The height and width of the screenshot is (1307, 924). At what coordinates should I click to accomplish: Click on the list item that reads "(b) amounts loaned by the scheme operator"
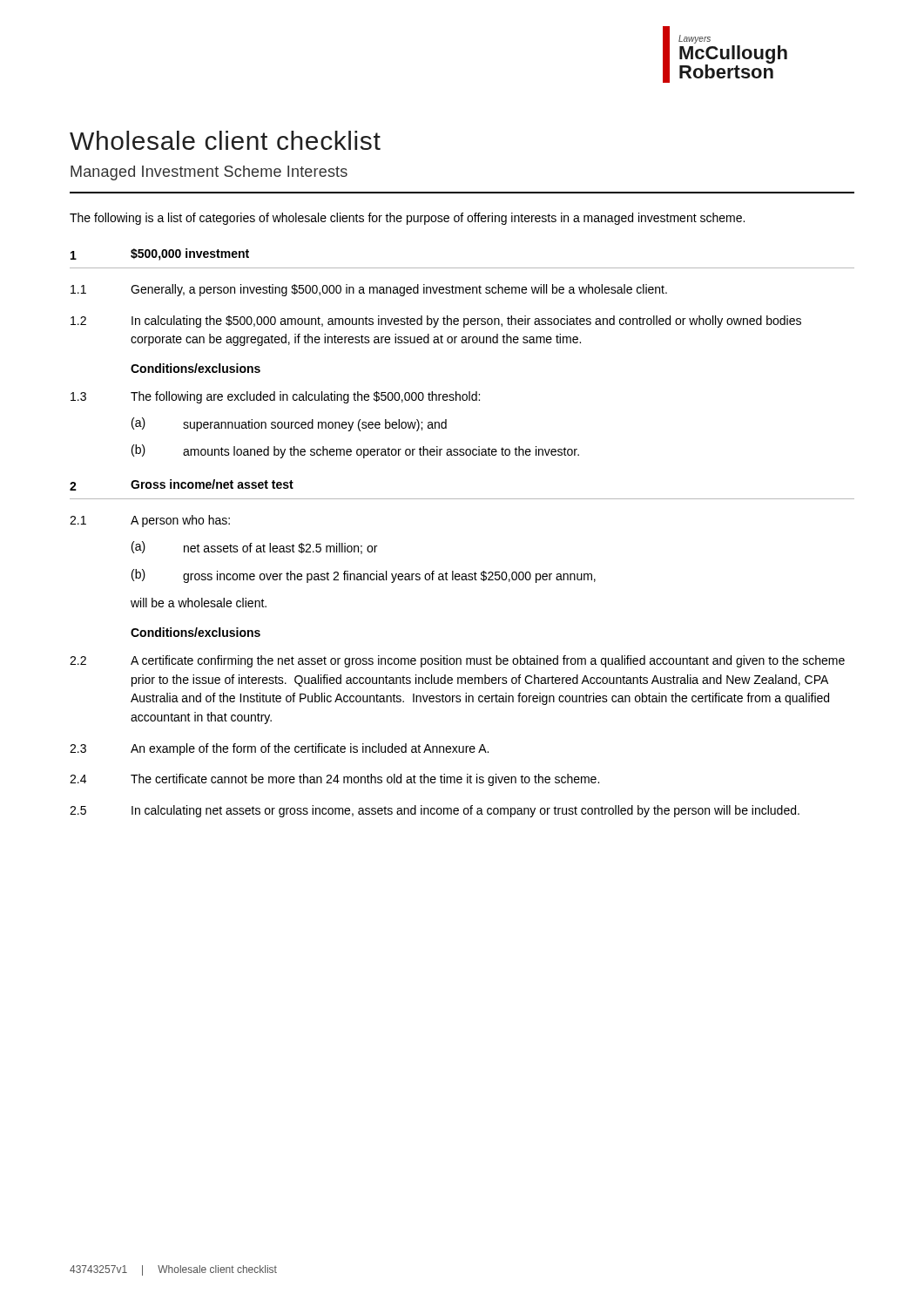[x=492, y=452]
